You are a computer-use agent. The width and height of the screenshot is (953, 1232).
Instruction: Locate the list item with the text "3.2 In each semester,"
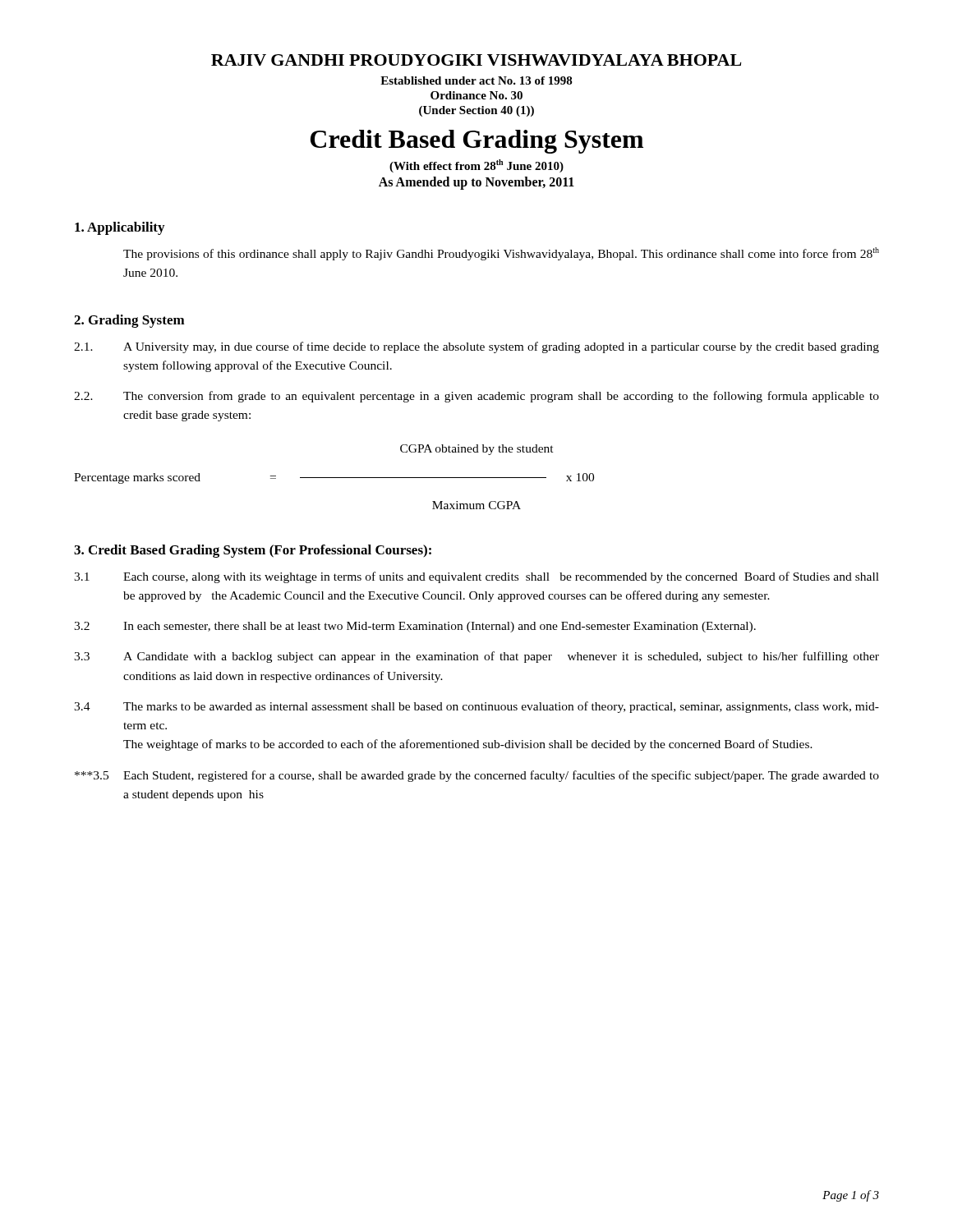476,626
